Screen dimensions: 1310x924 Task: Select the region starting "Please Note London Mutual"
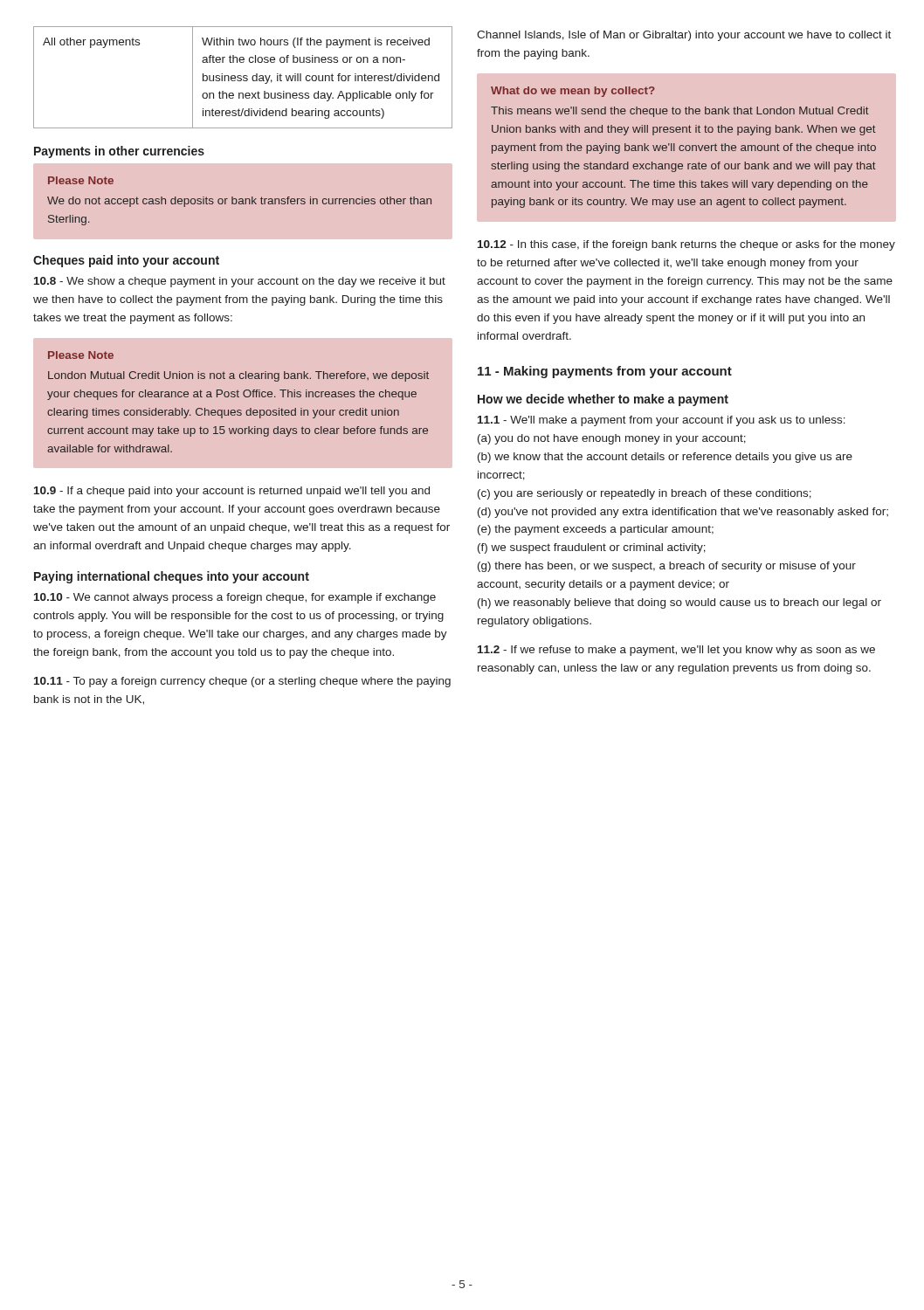243,403
